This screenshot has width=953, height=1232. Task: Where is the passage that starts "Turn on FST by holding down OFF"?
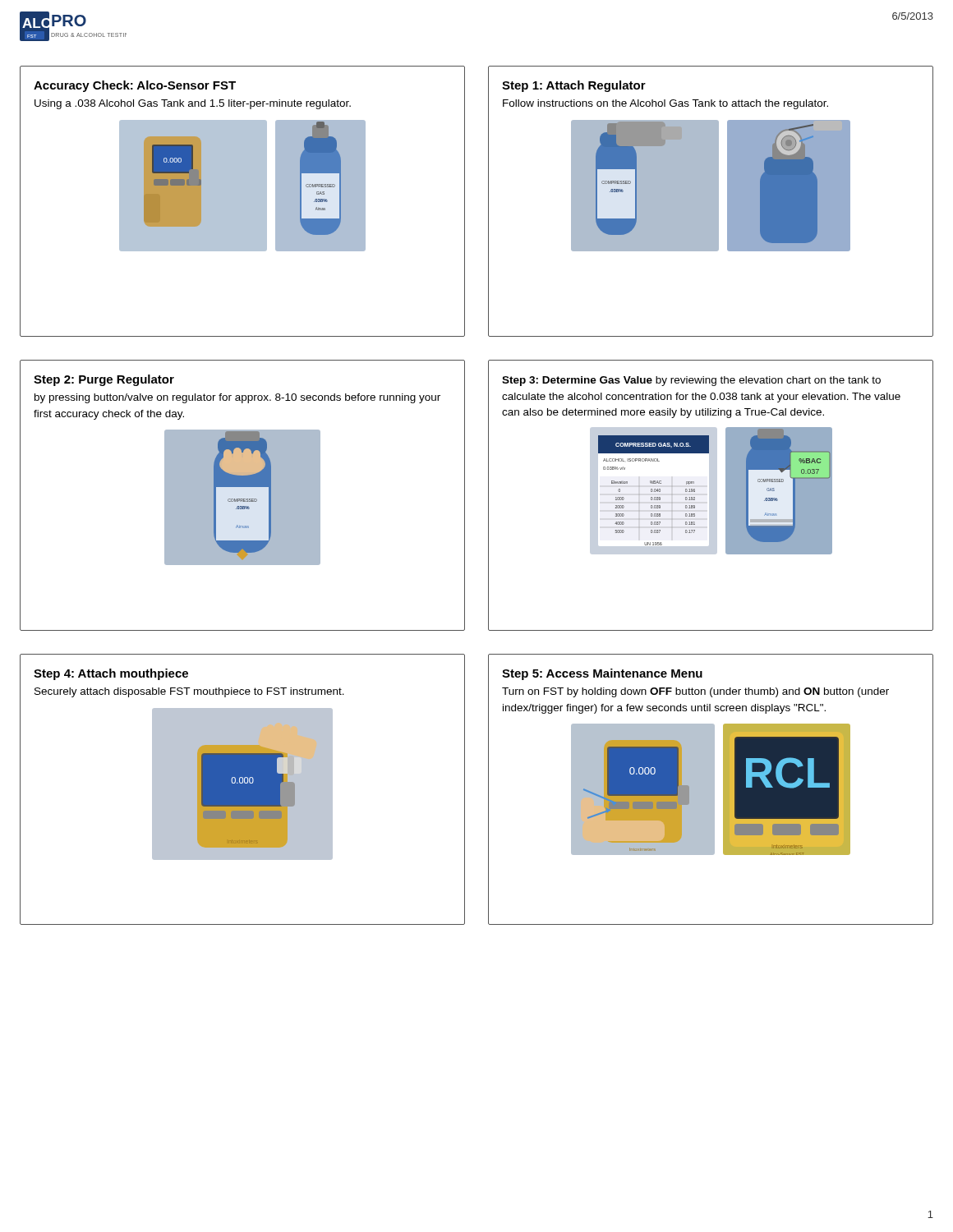click(x=696, y=699)
